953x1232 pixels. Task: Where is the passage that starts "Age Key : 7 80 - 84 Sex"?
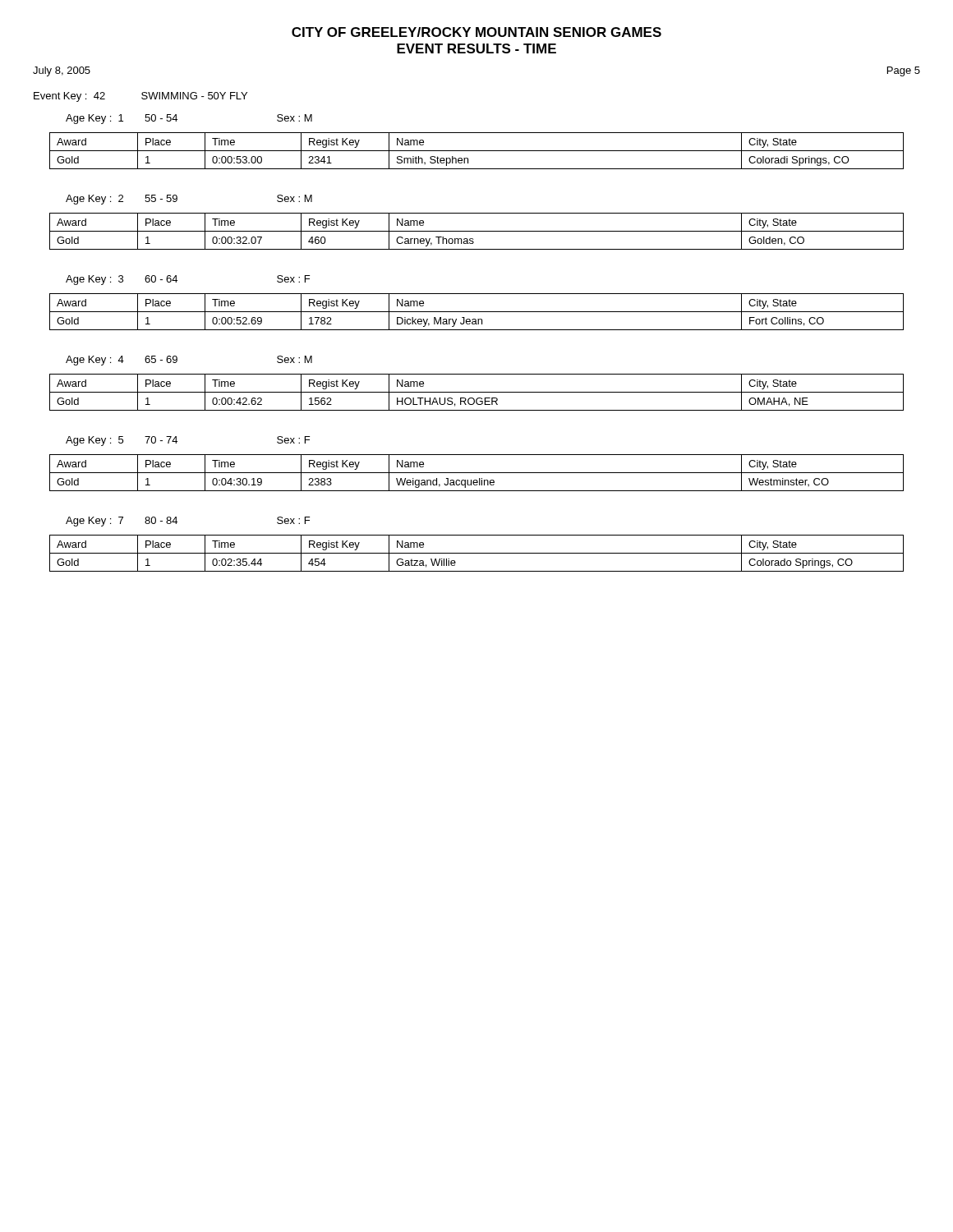point(188,520)
